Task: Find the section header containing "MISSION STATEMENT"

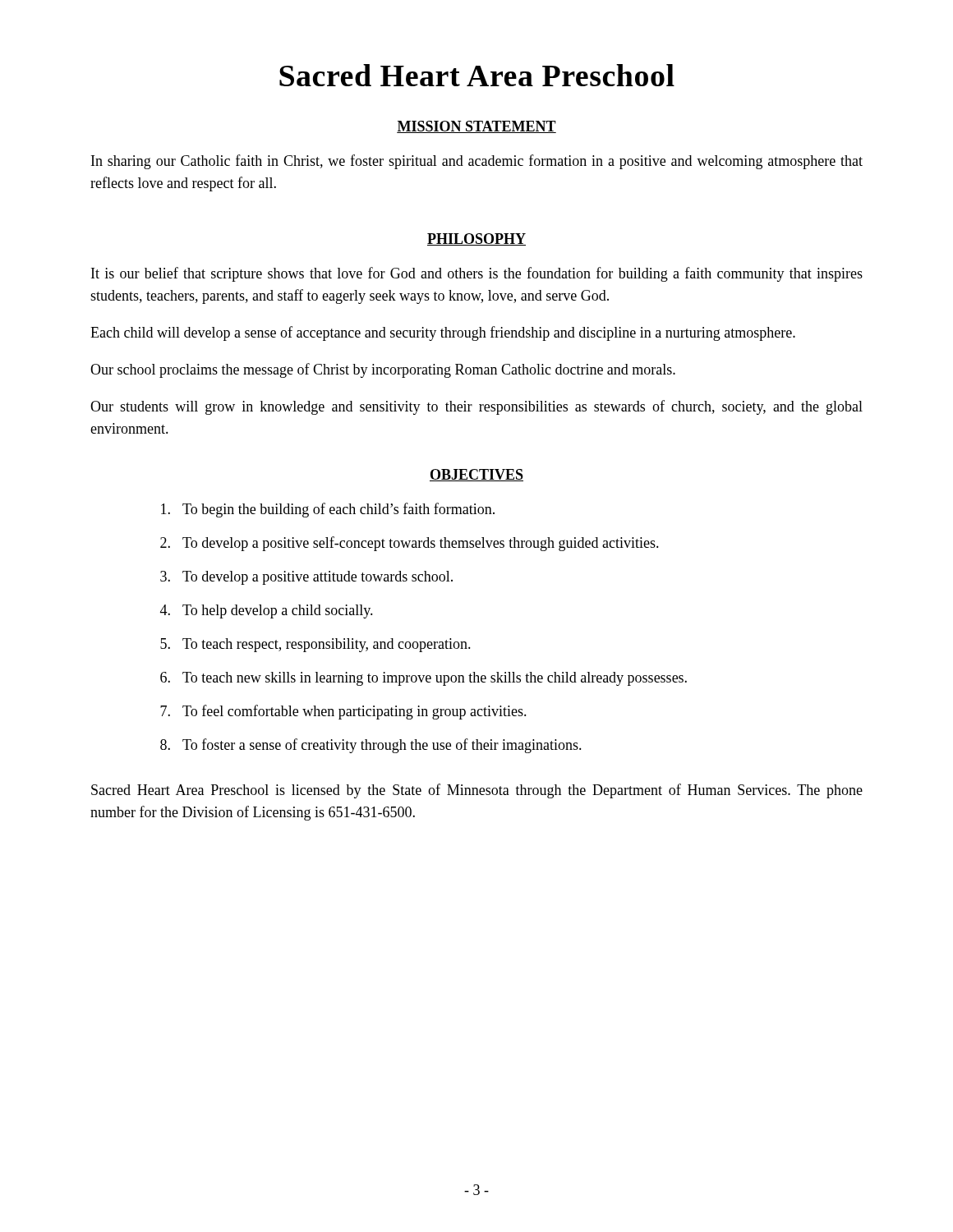Action: 476,126
